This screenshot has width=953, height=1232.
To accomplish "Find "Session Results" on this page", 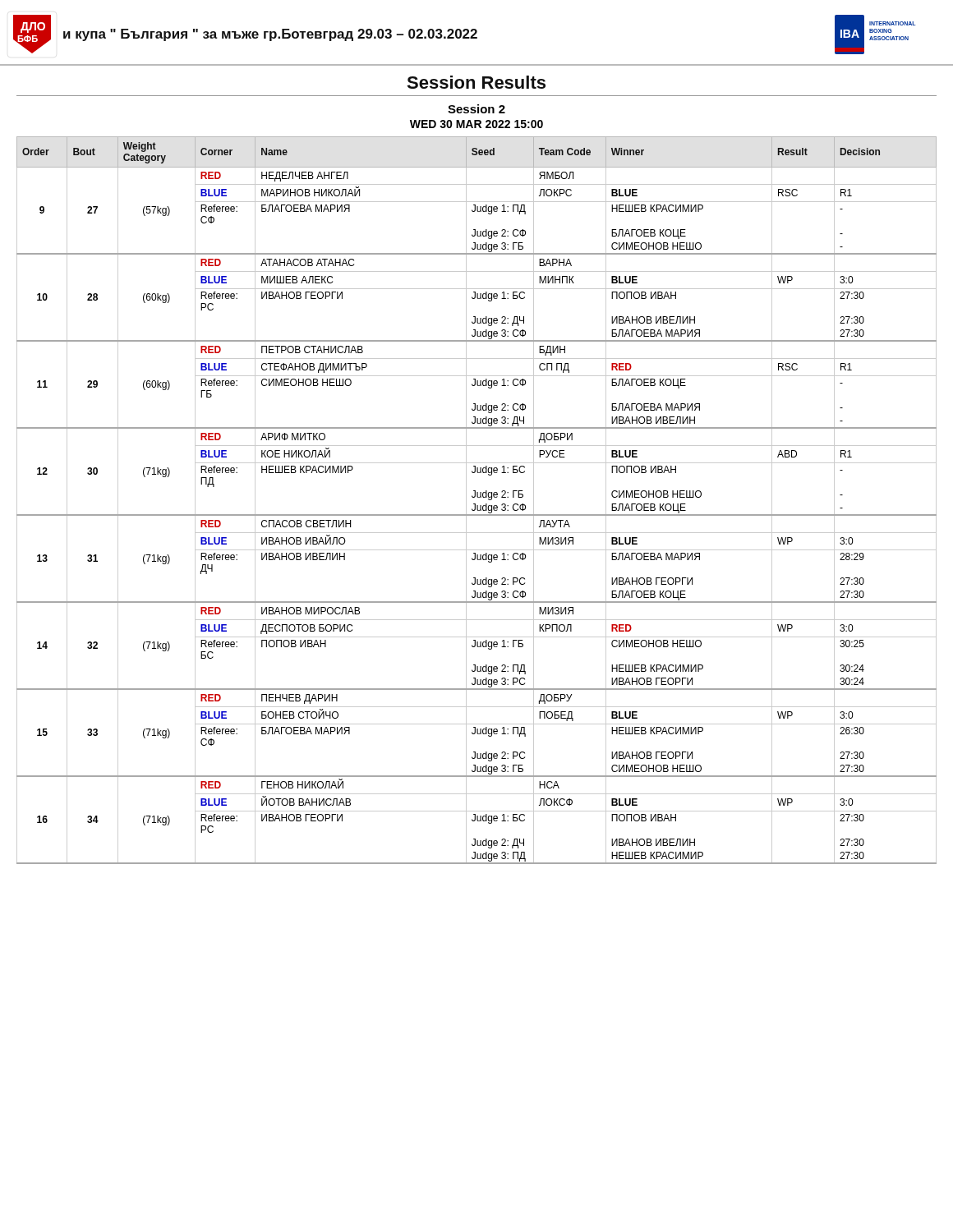I will point(476,83).
